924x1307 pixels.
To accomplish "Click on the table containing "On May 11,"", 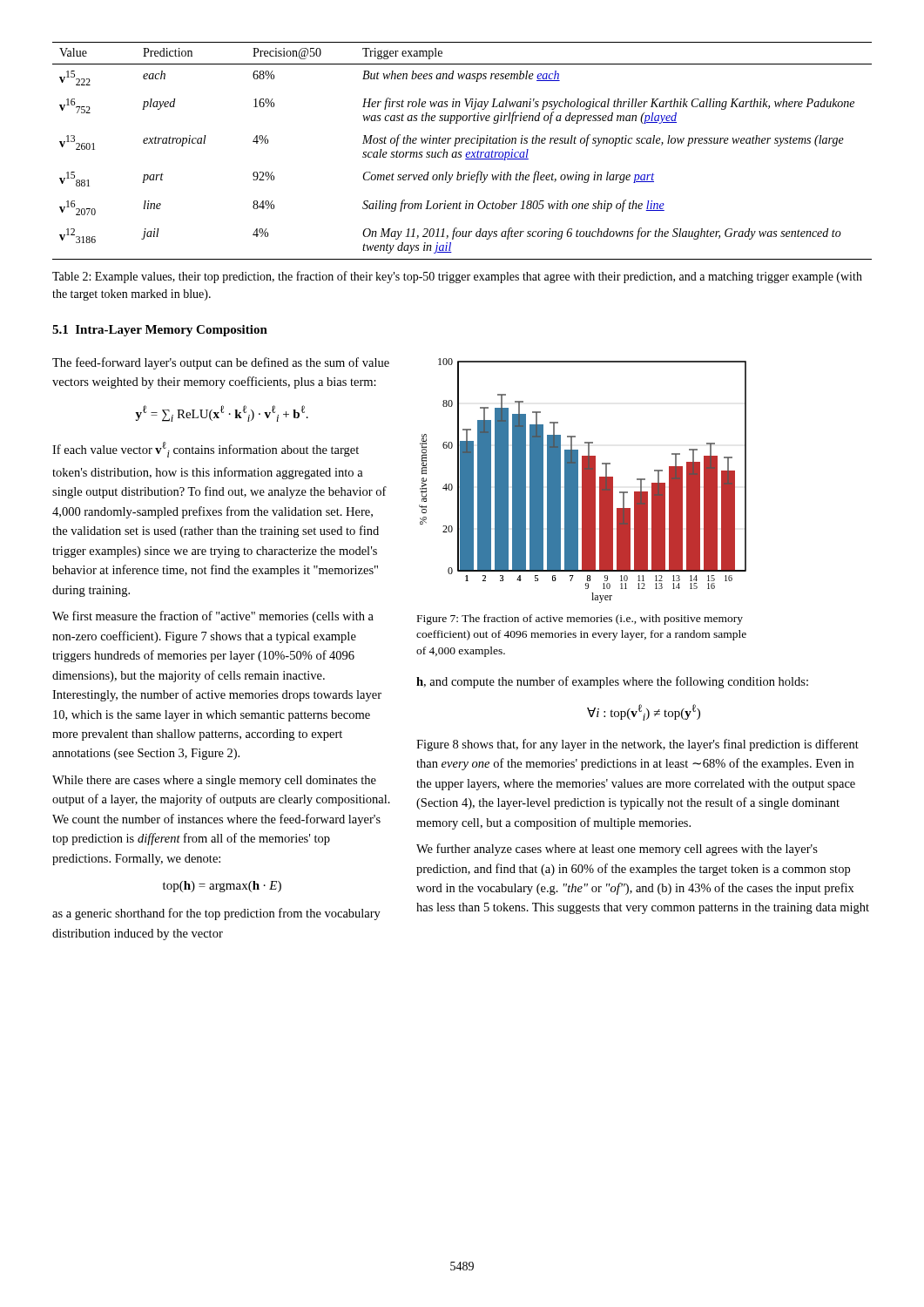I will [462, 151].
